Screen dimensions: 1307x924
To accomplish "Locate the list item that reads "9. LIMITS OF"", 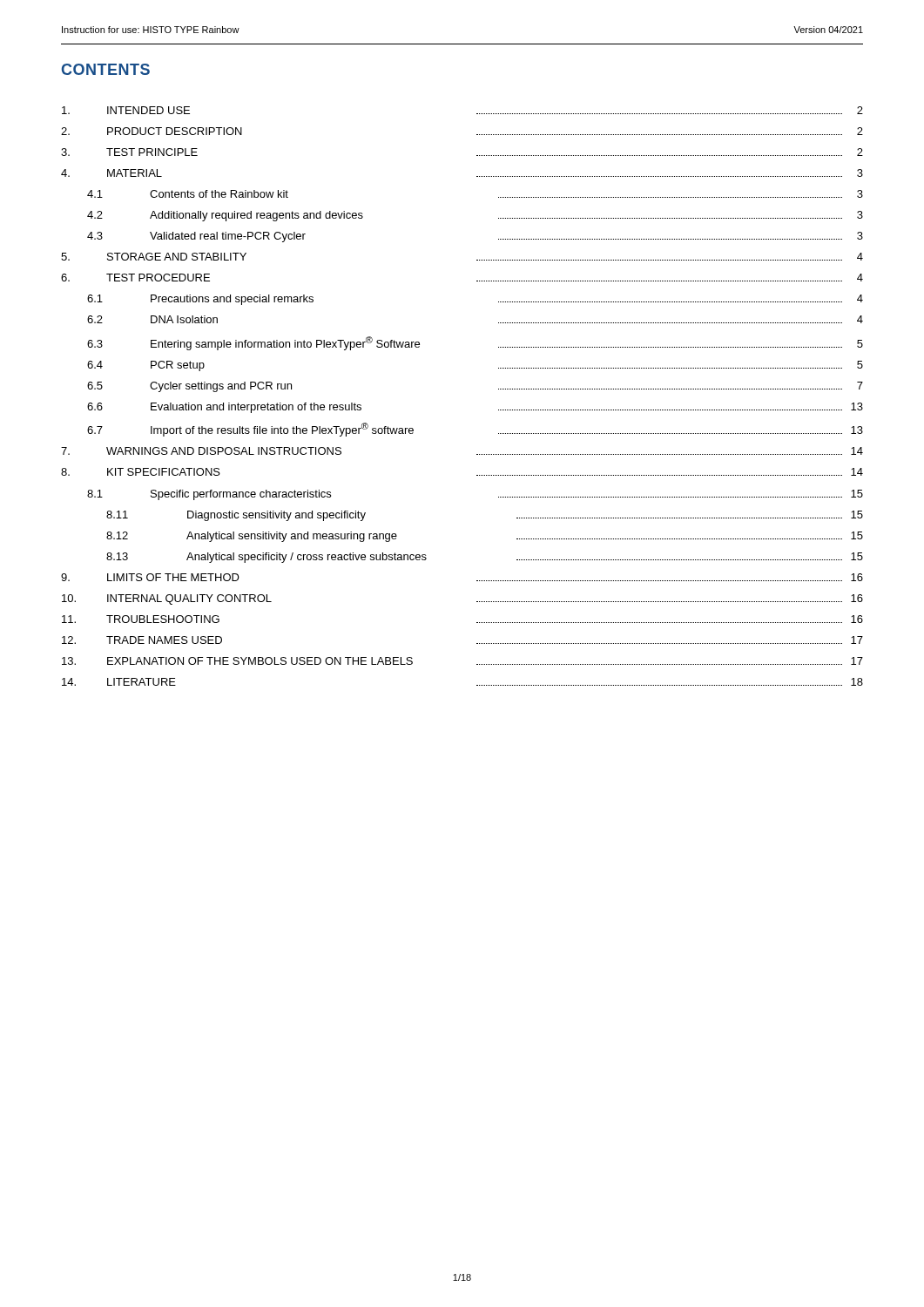I will coord(63,577).
